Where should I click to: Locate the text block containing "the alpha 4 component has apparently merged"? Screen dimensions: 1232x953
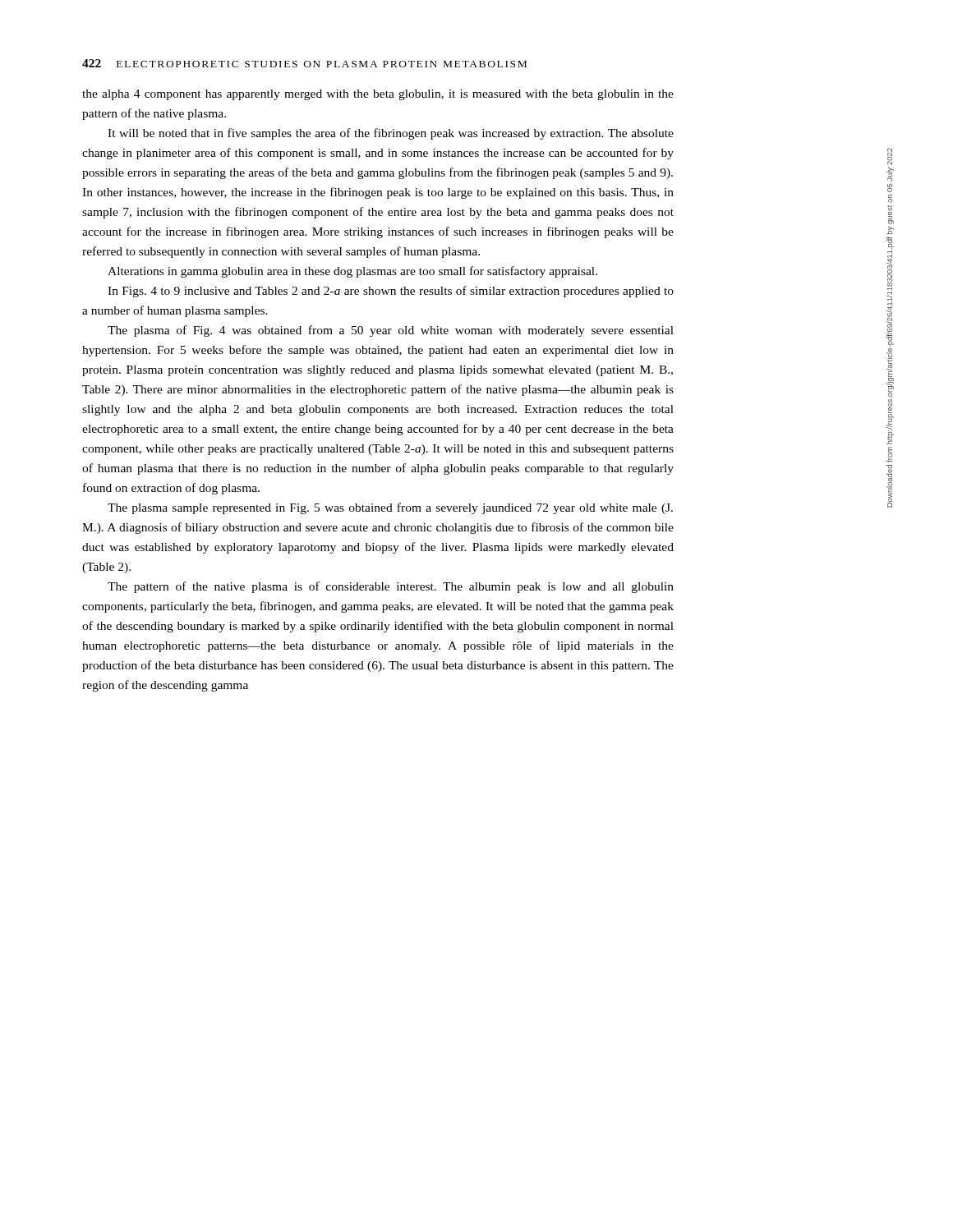click(378, 389)
